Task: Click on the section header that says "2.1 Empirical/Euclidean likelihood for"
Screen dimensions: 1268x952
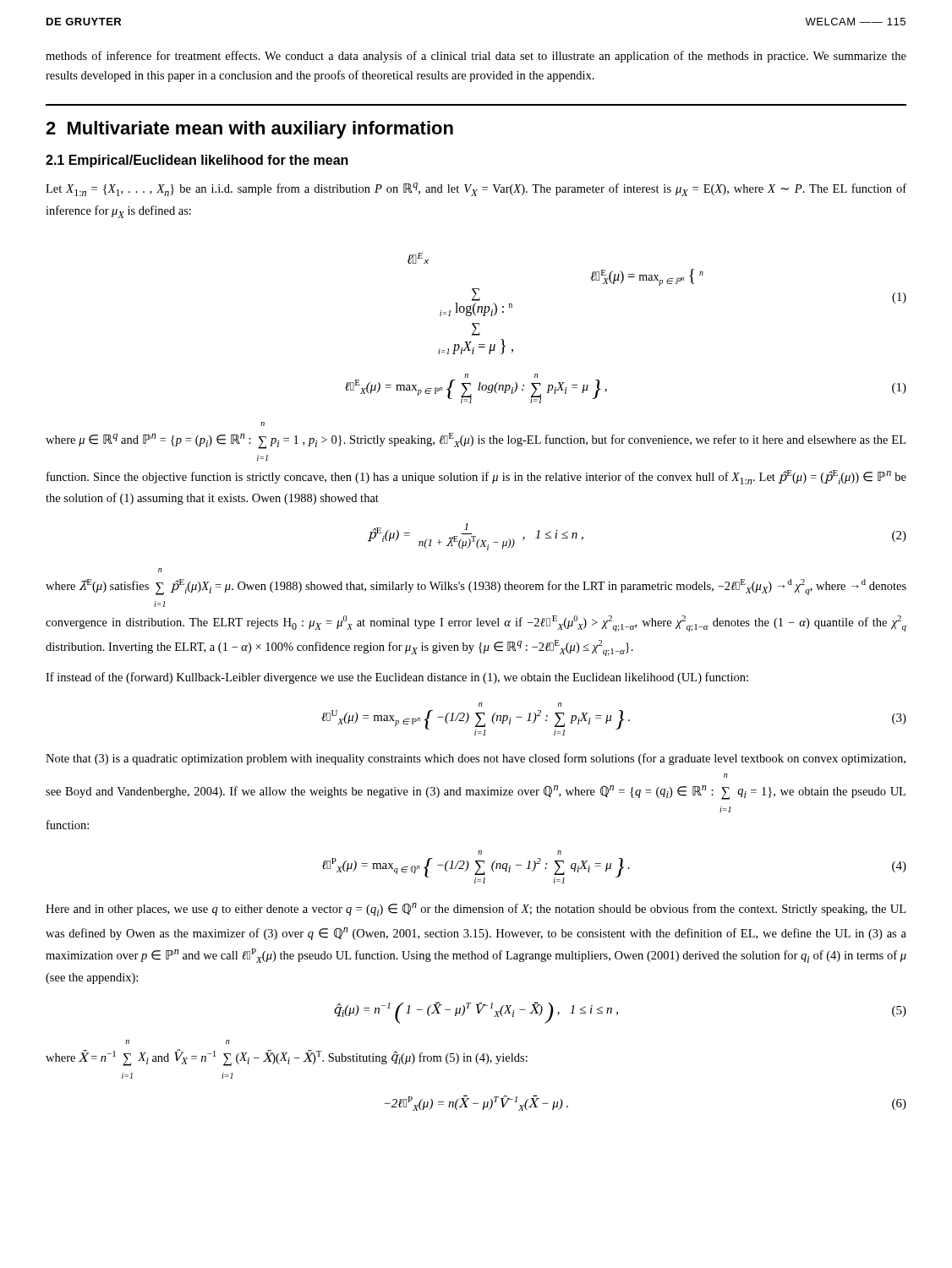Action: (197, 160)
